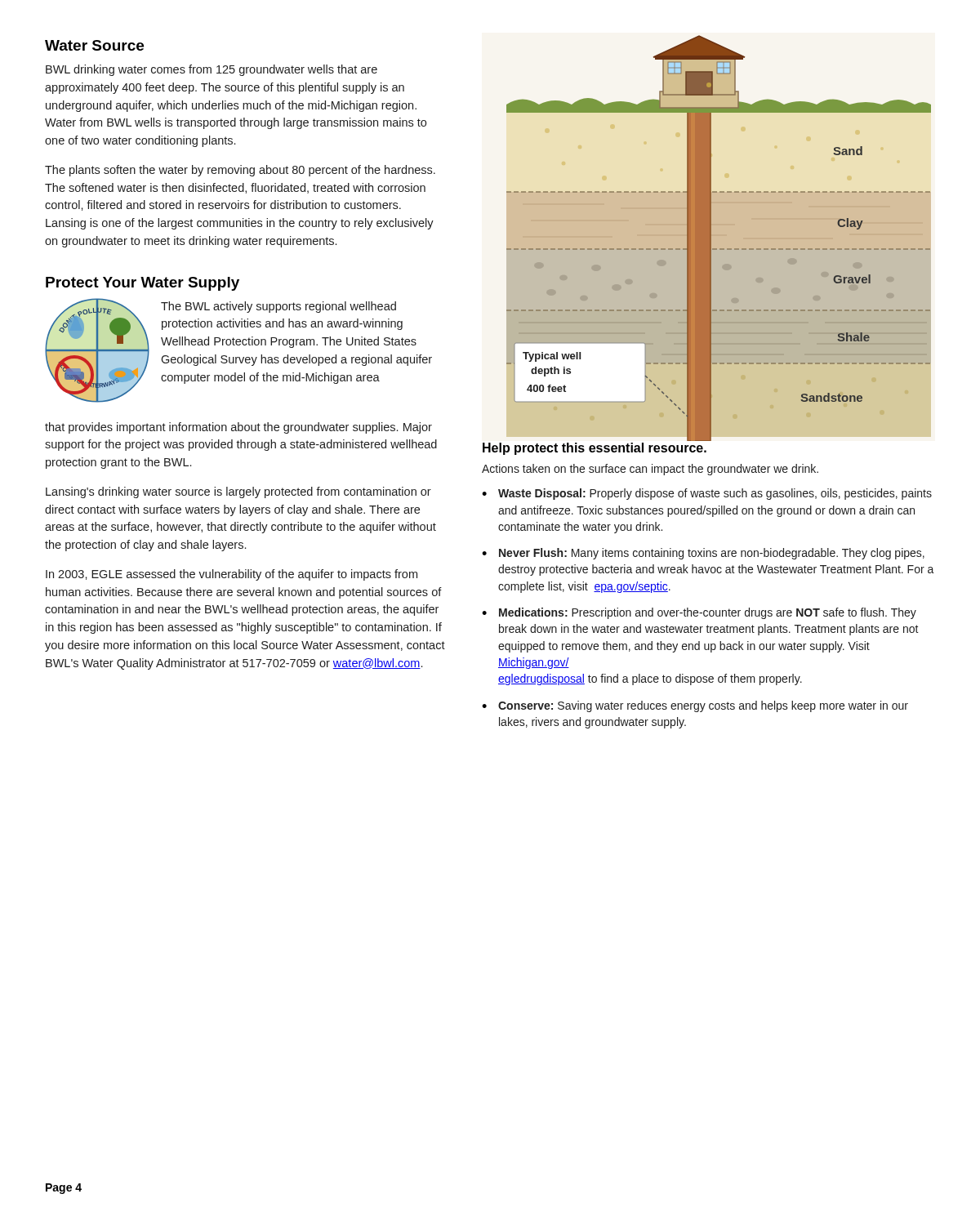The image size is (980, 1225).
Task: Find the text block containing "BWL drinking water comes from"
Action: (245, 106)
